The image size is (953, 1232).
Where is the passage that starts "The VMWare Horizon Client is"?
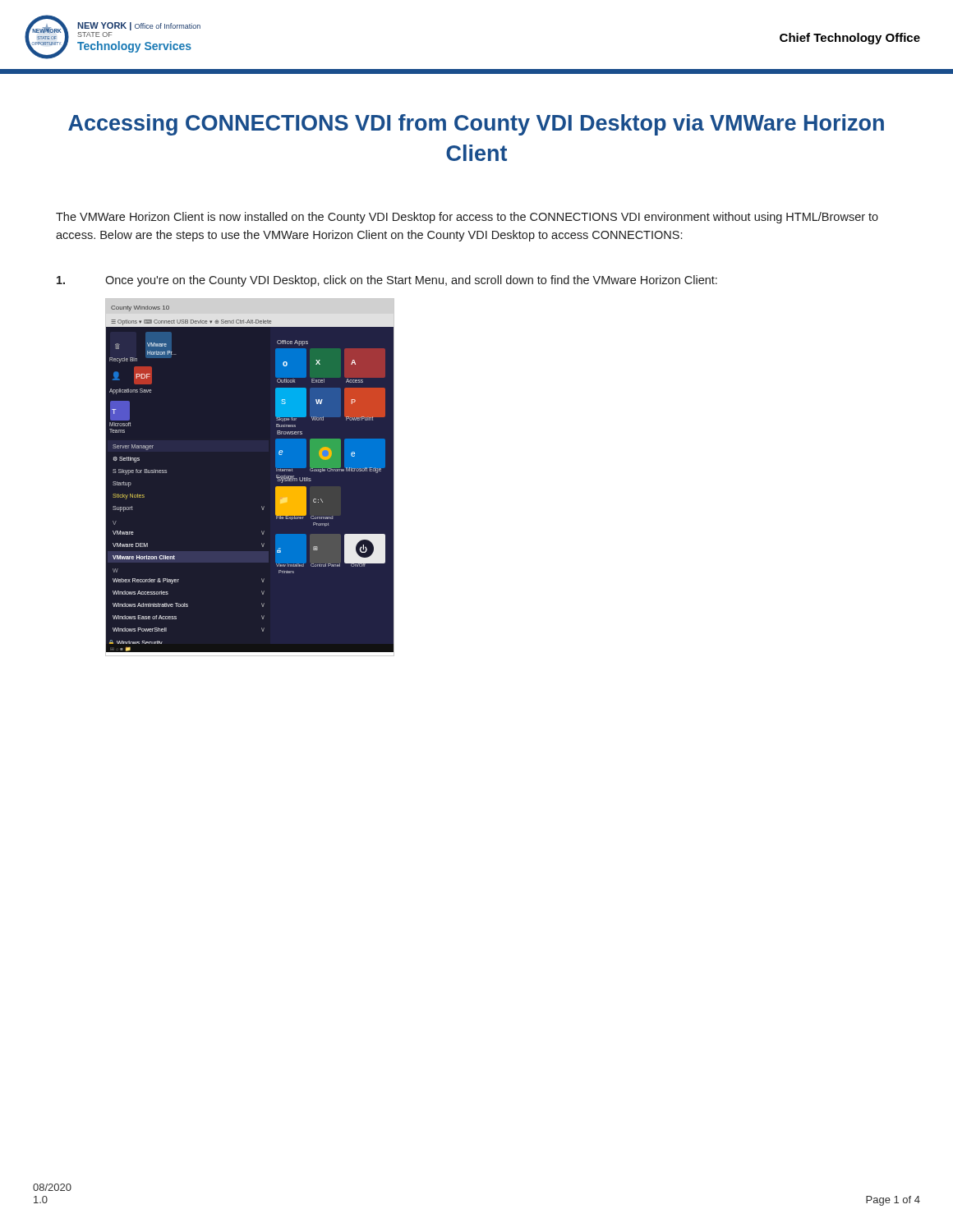tap(467, 226)
